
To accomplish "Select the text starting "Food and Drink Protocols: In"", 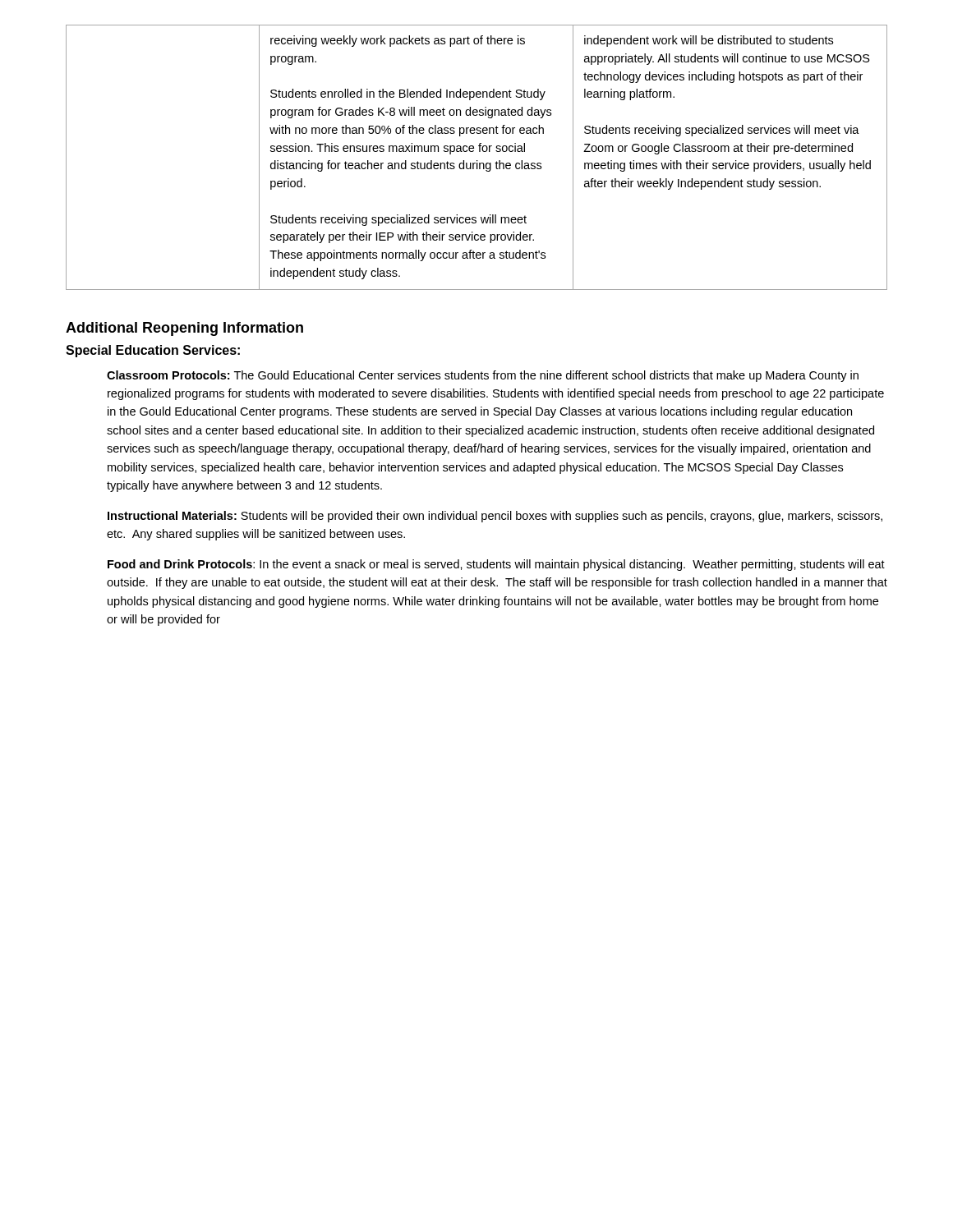I will click(x=497, y=592).
